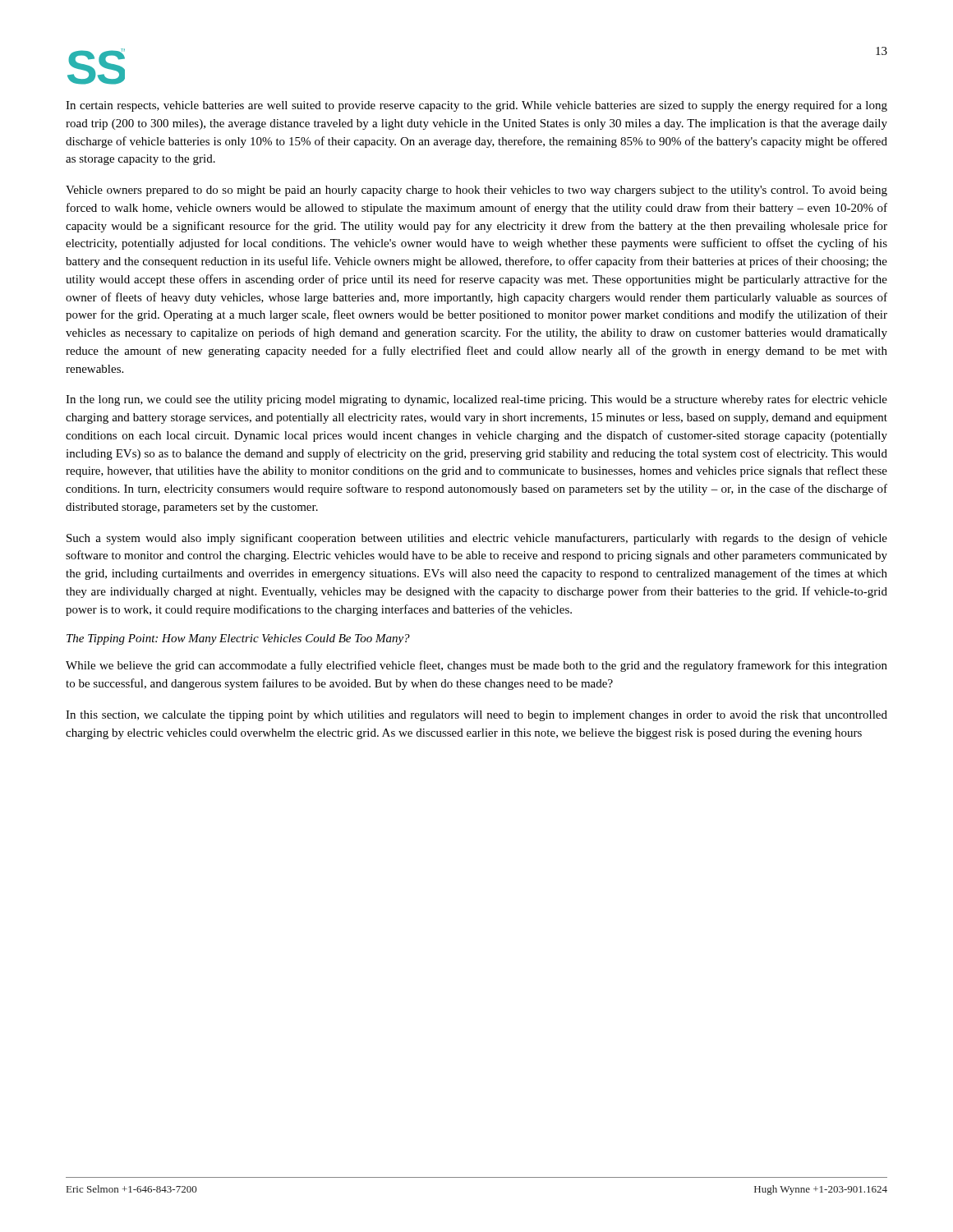The height and width of the screenshot is (1232, 953).
Task: Point to the block beginning "In this section, we calculate"
Action: coord(476,723)
